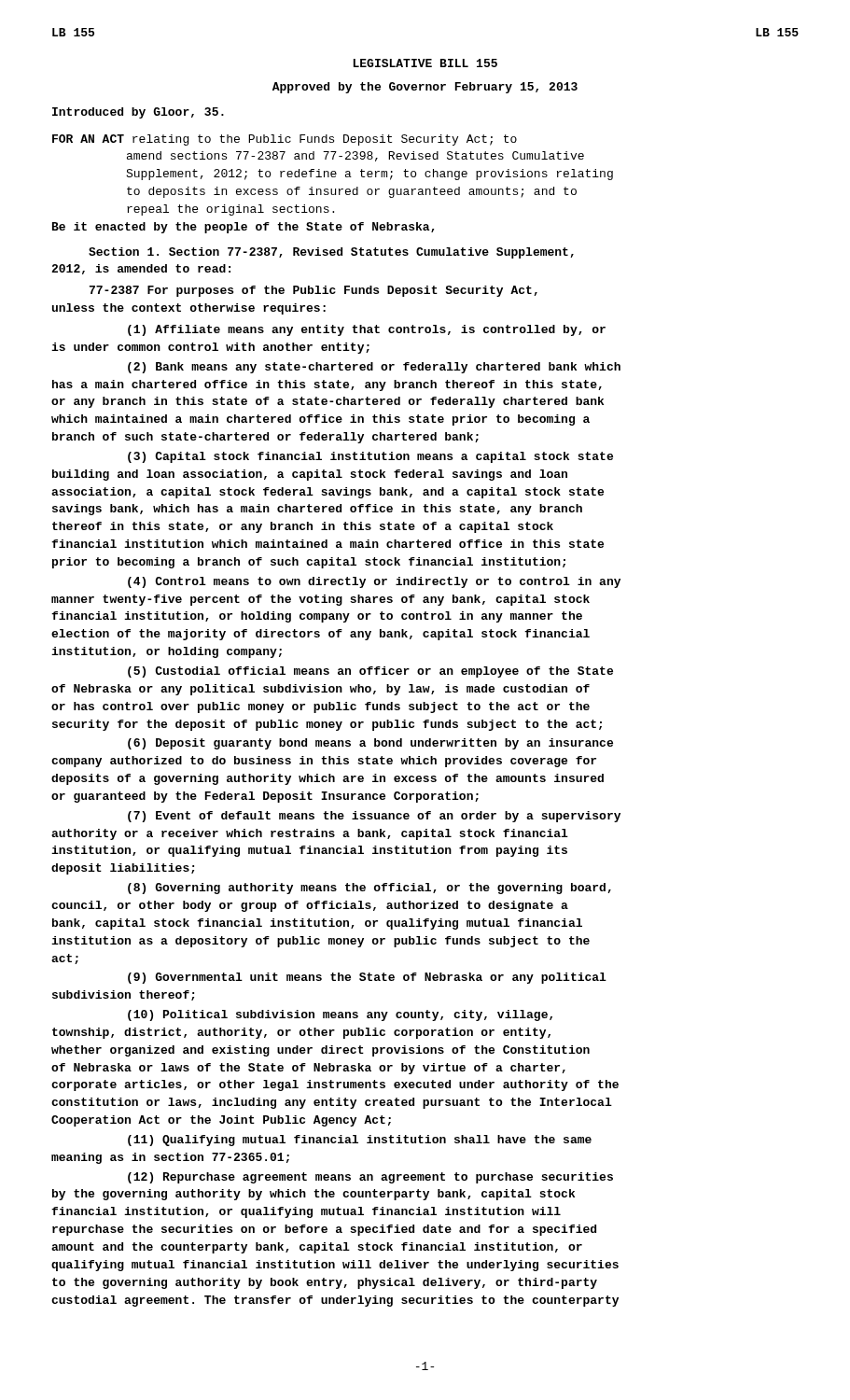The height and width of the screenshot is (1400, 850).
Task: Locate the list item containing "(5) Custodial official means an officer or an"
Action: (425, 699)
